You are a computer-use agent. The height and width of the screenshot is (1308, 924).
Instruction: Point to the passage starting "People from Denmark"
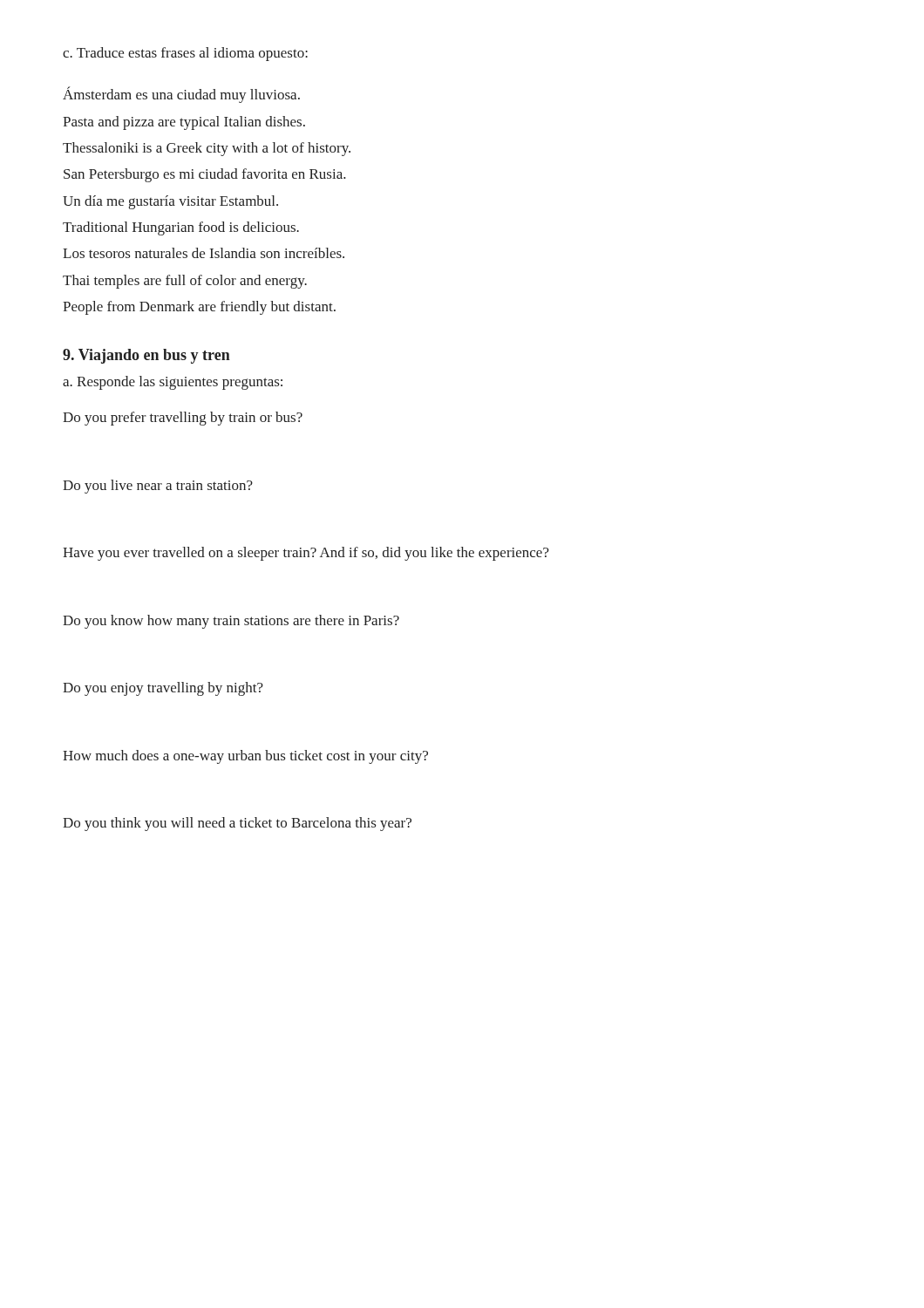pos(200,307)
